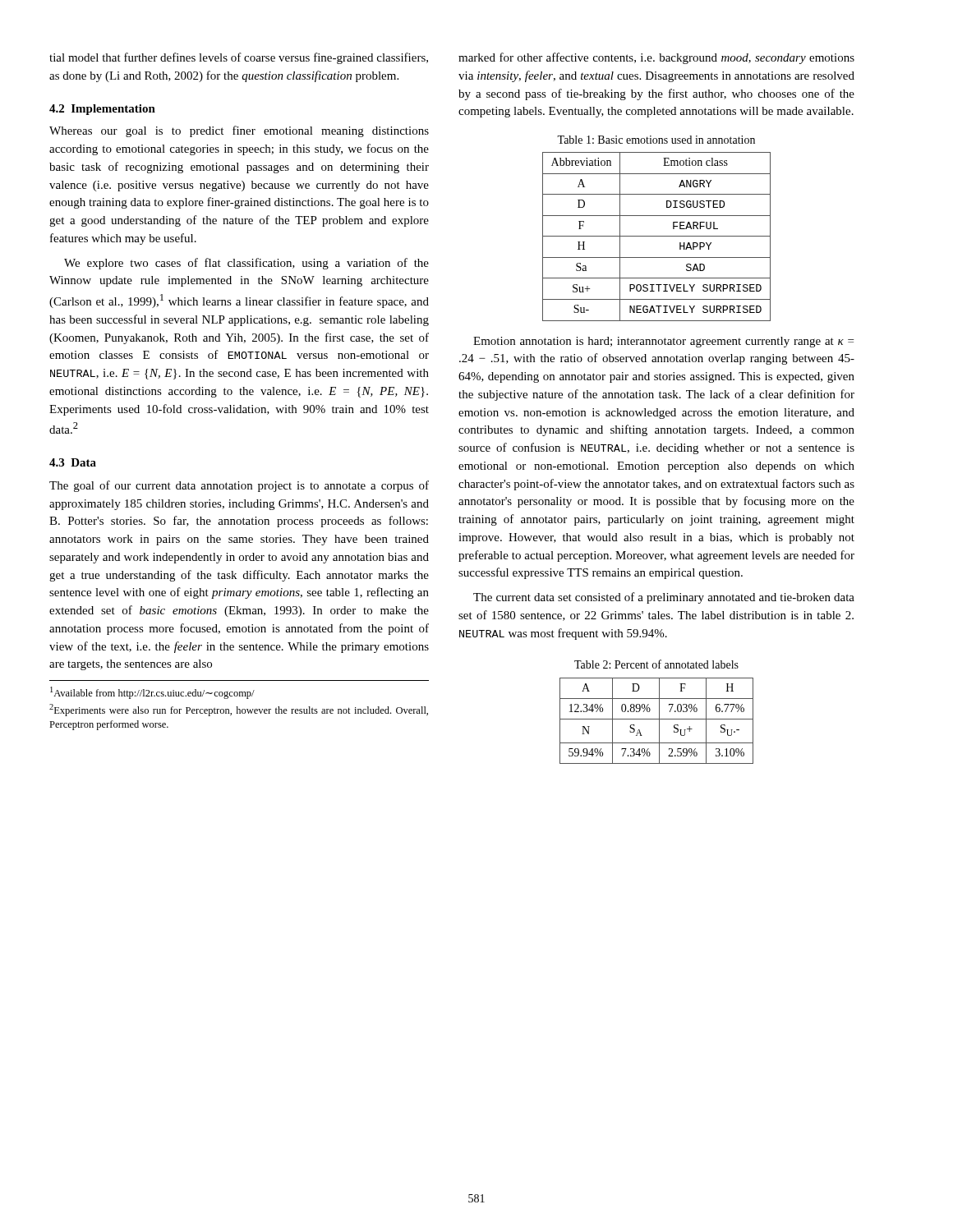Screen dimensions: 1232x953
Task: Where does it say "4.2 Implementation"?
Action: [x=102, y=110]
